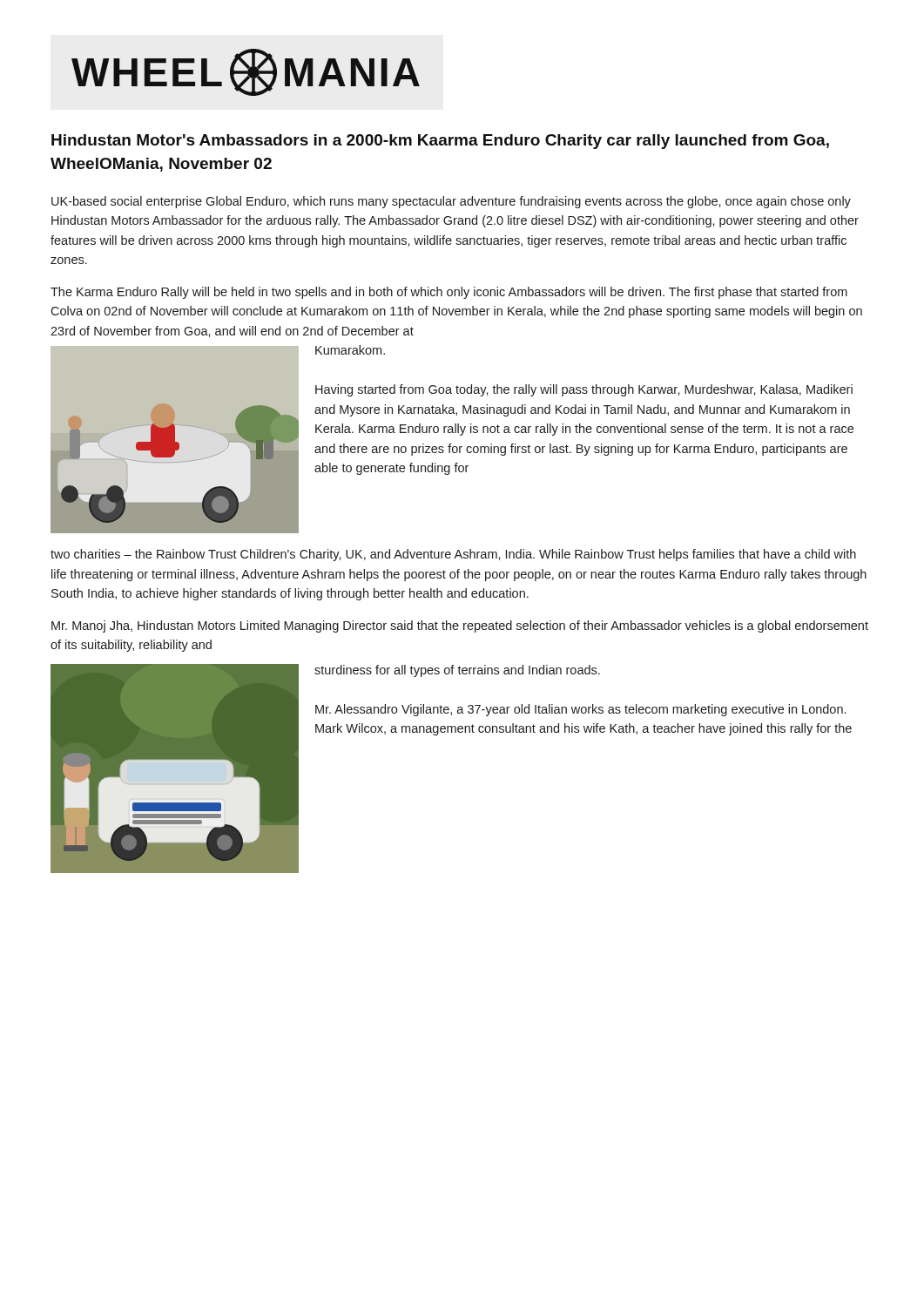Select the text block starting "sturdiness for all"
Viewport: 924px width, 1307px height.
583,699
